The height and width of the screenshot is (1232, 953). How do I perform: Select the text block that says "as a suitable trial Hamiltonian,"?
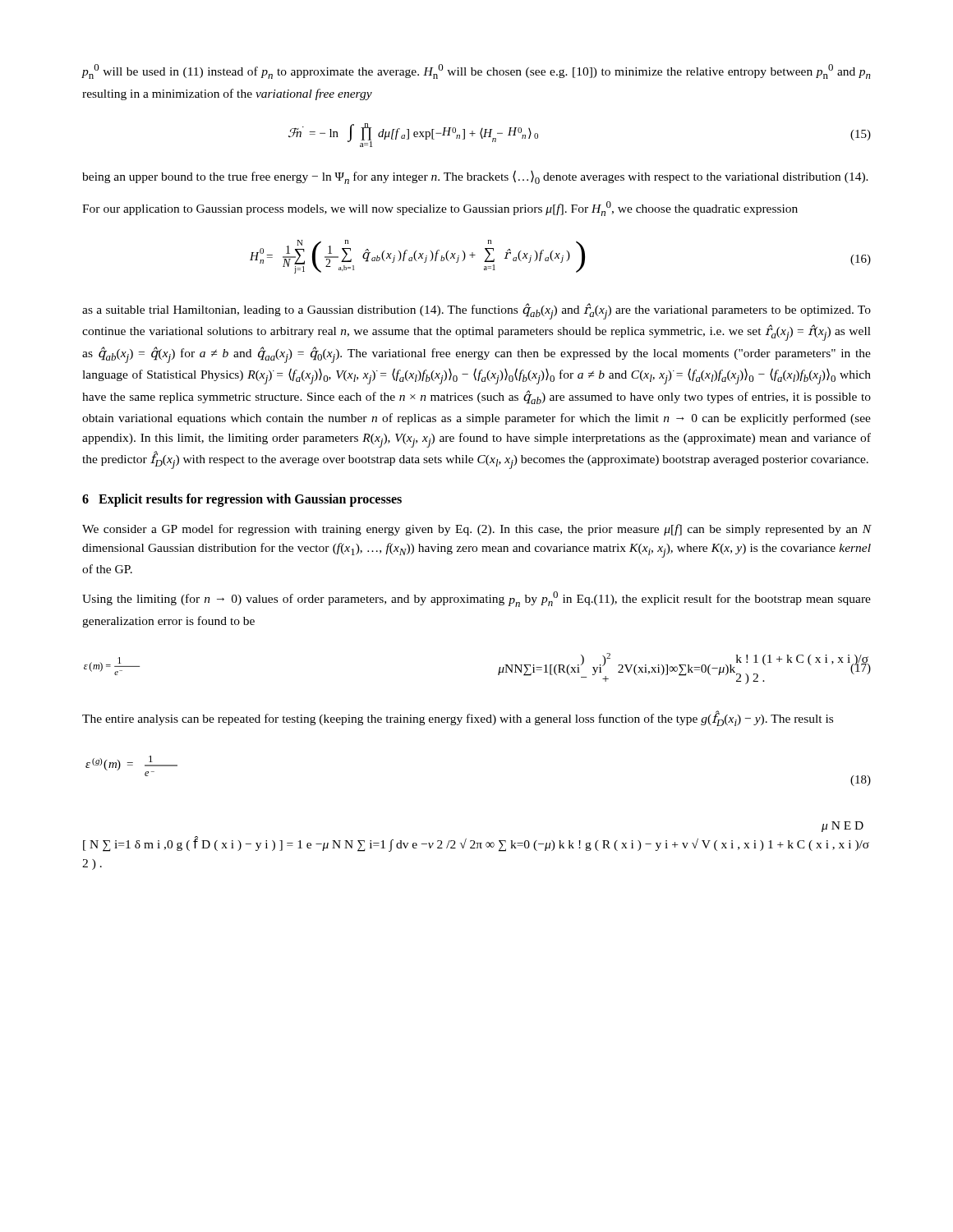476,385
